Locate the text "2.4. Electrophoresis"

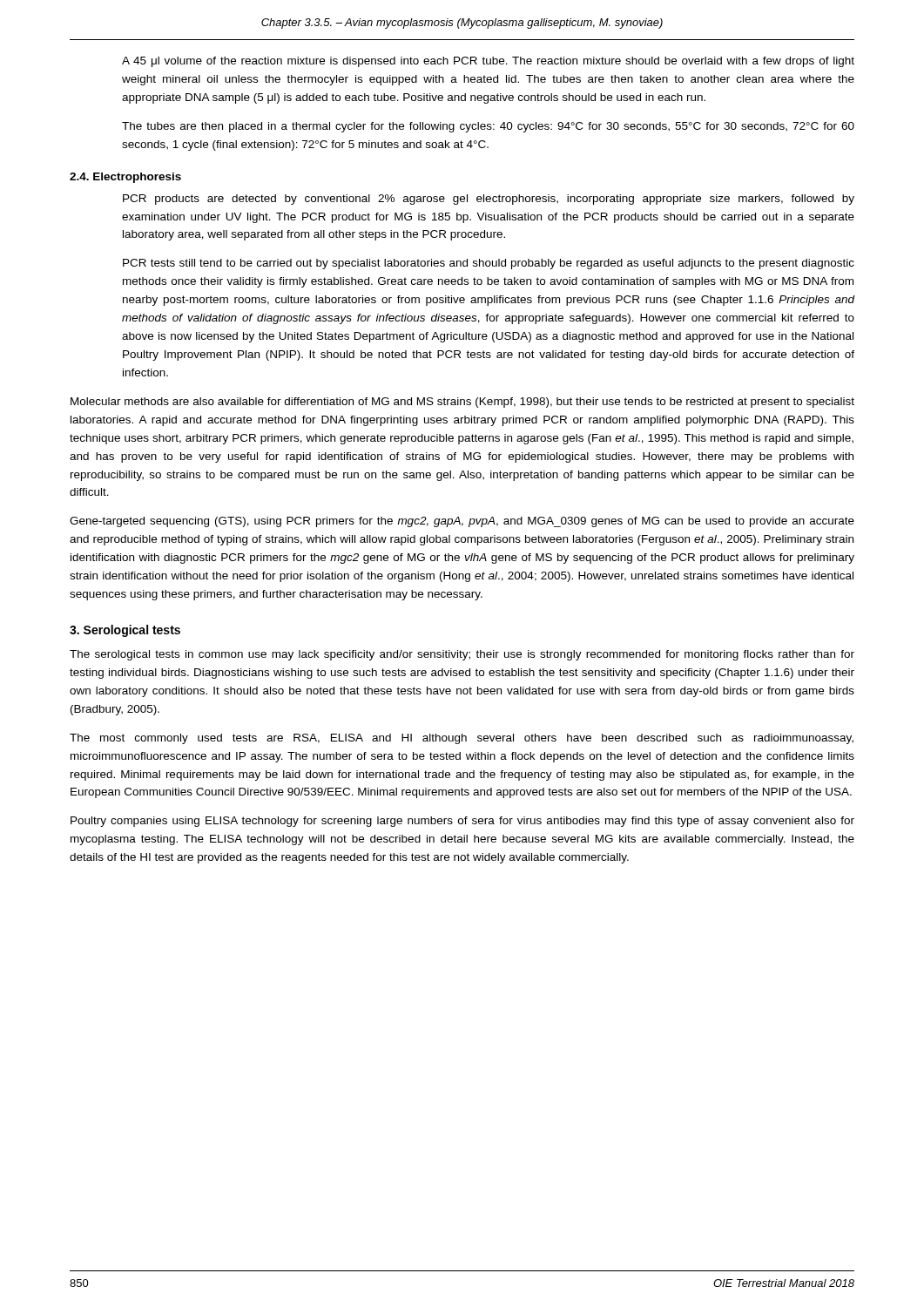[126, 176]
